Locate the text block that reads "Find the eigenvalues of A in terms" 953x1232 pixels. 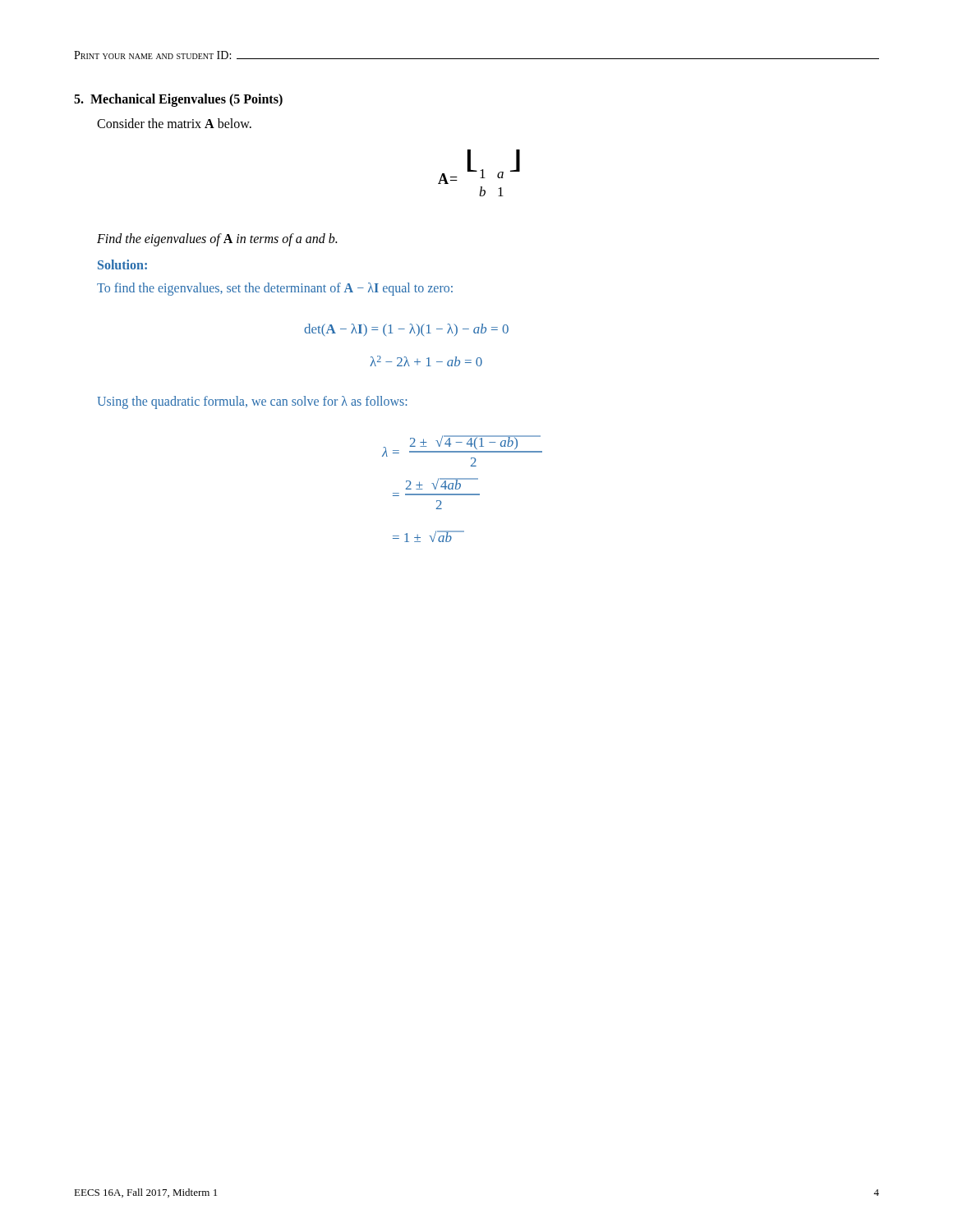(218, 239)
